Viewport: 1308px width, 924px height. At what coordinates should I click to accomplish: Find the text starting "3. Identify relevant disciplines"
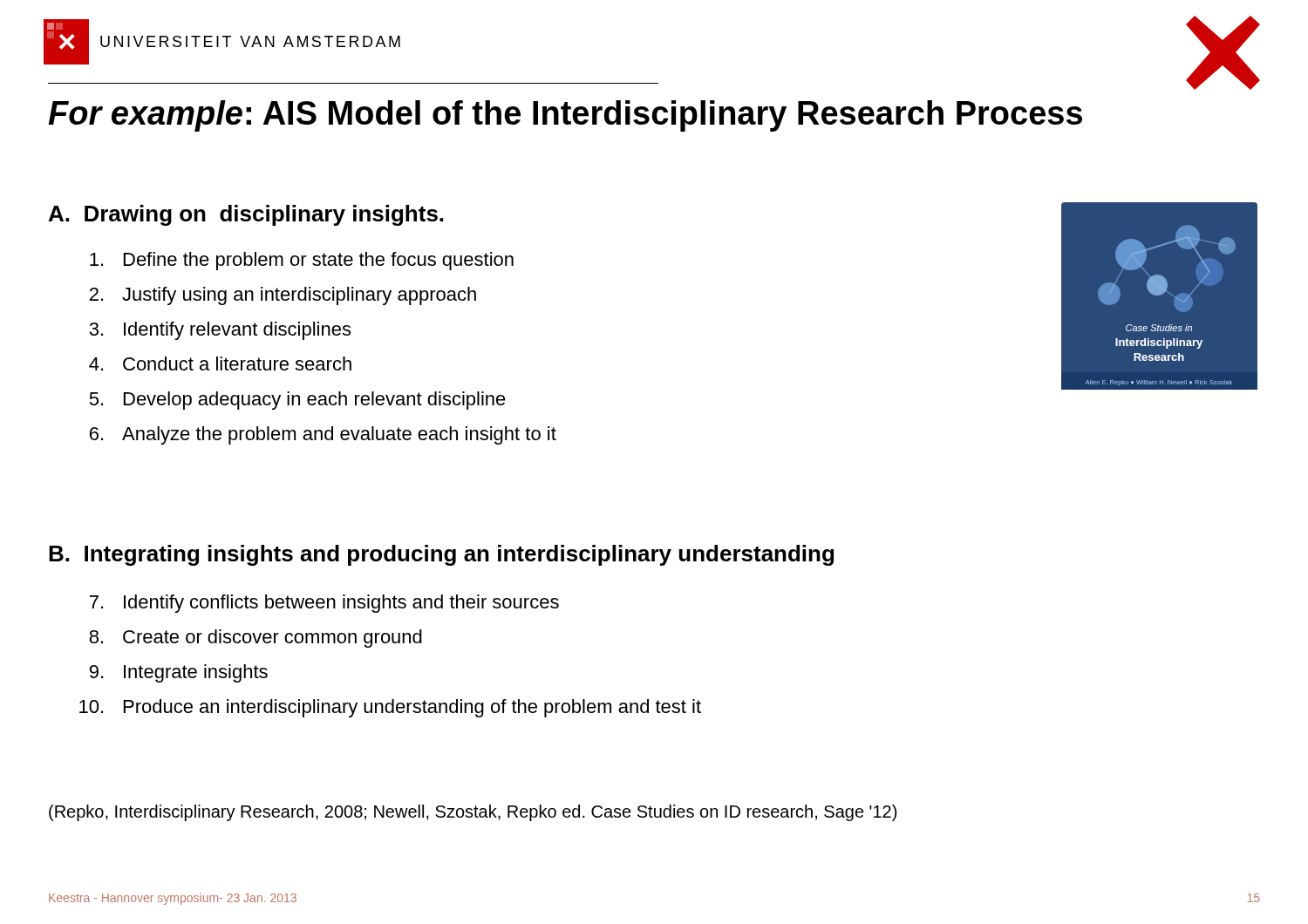(200, 329)
